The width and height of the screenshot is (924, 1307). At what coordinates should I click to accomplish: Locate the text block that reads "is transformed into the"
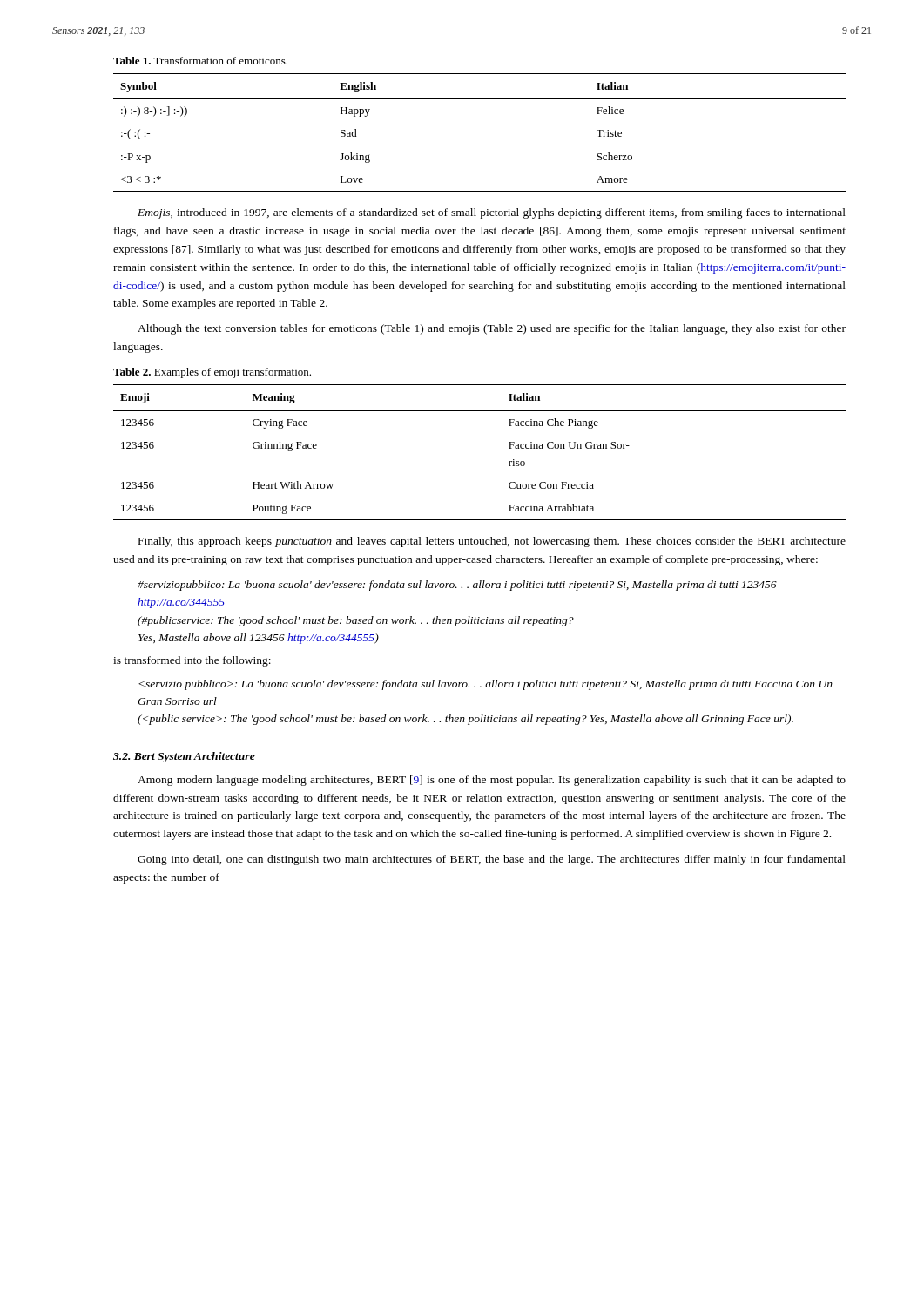(192, 660)
